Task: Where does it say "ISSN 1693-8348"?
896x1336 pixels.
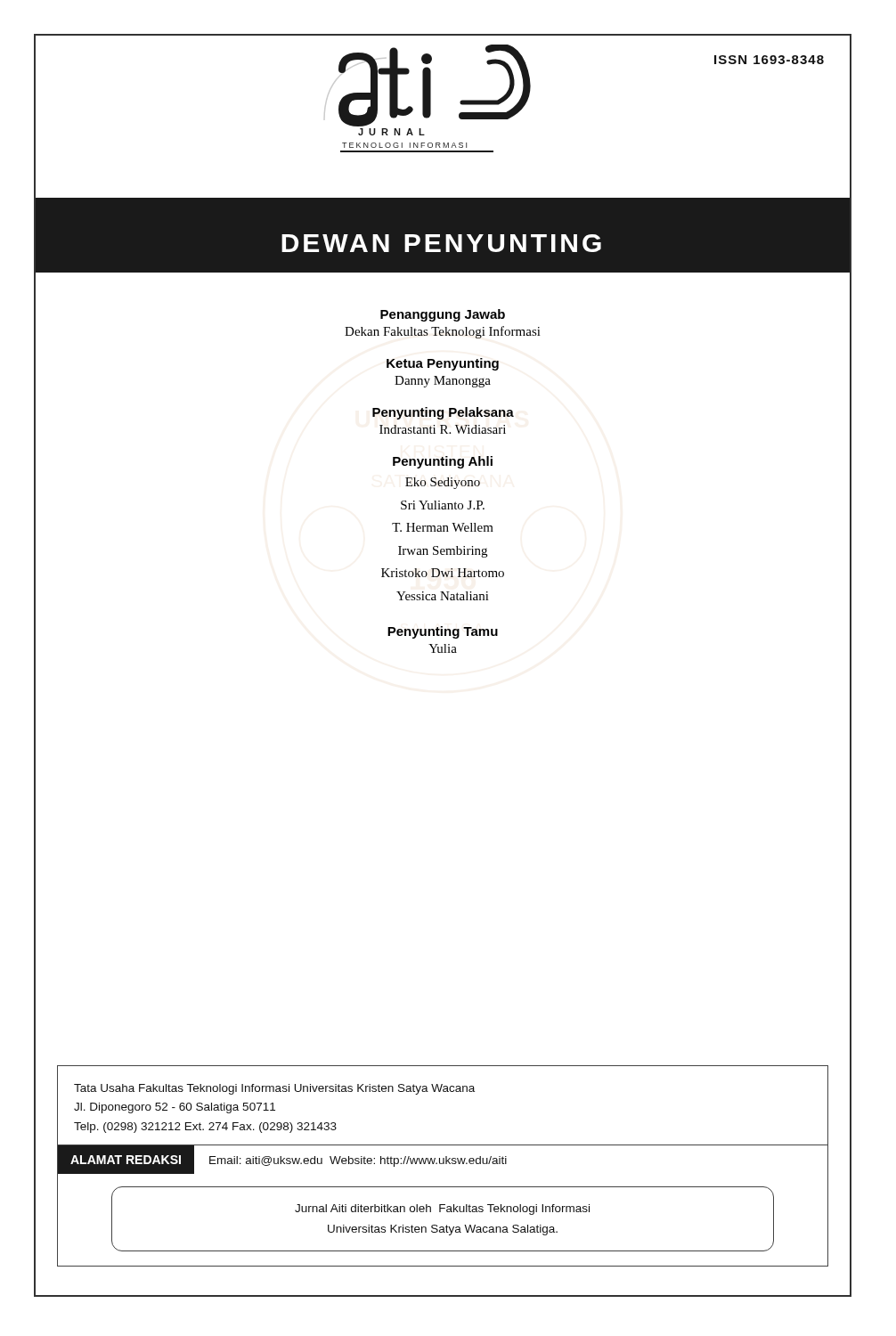Action: [x=769, y=59]
